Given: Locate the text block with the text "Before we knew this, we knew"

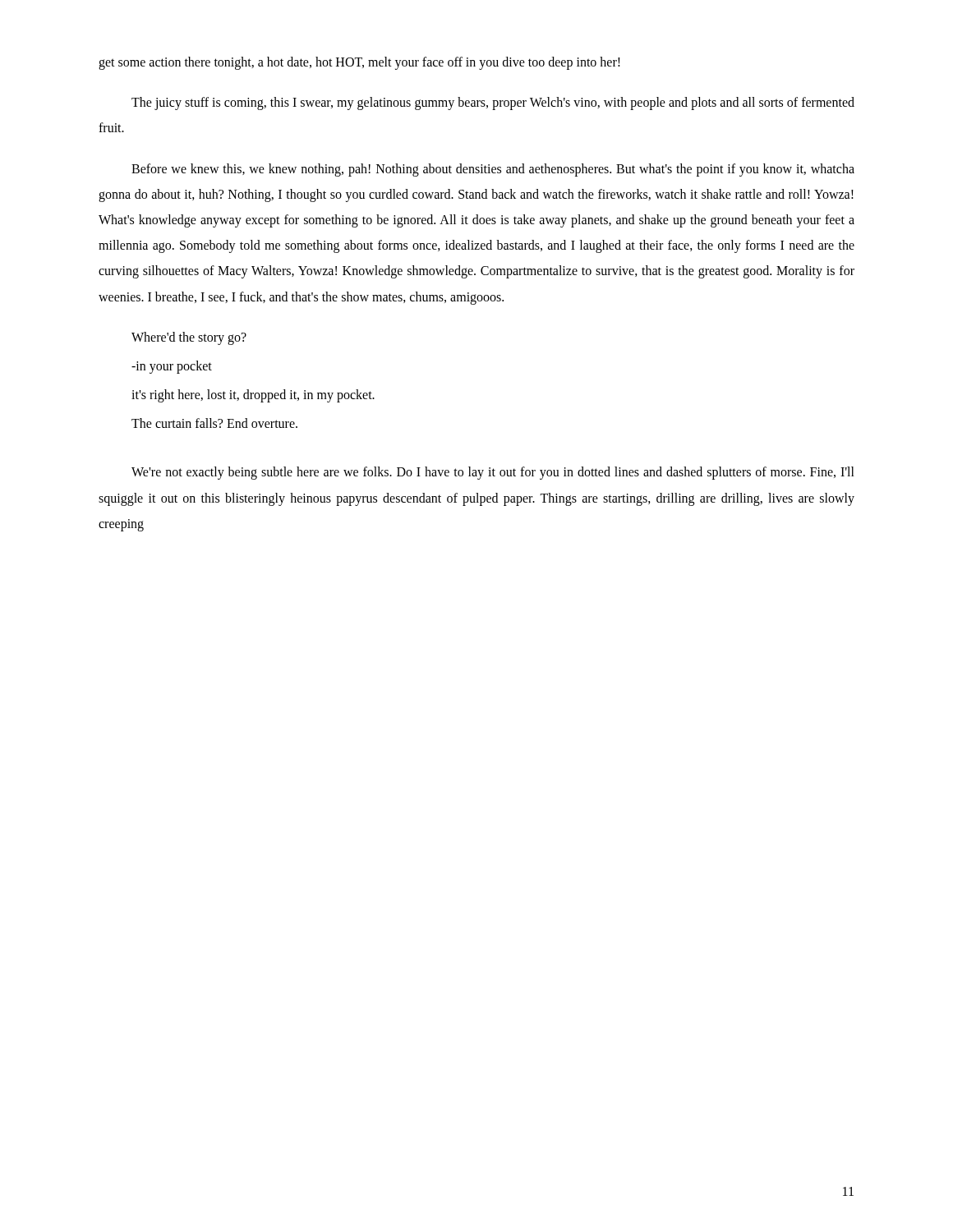Looking at the screenshot, I should pos(476,233).
